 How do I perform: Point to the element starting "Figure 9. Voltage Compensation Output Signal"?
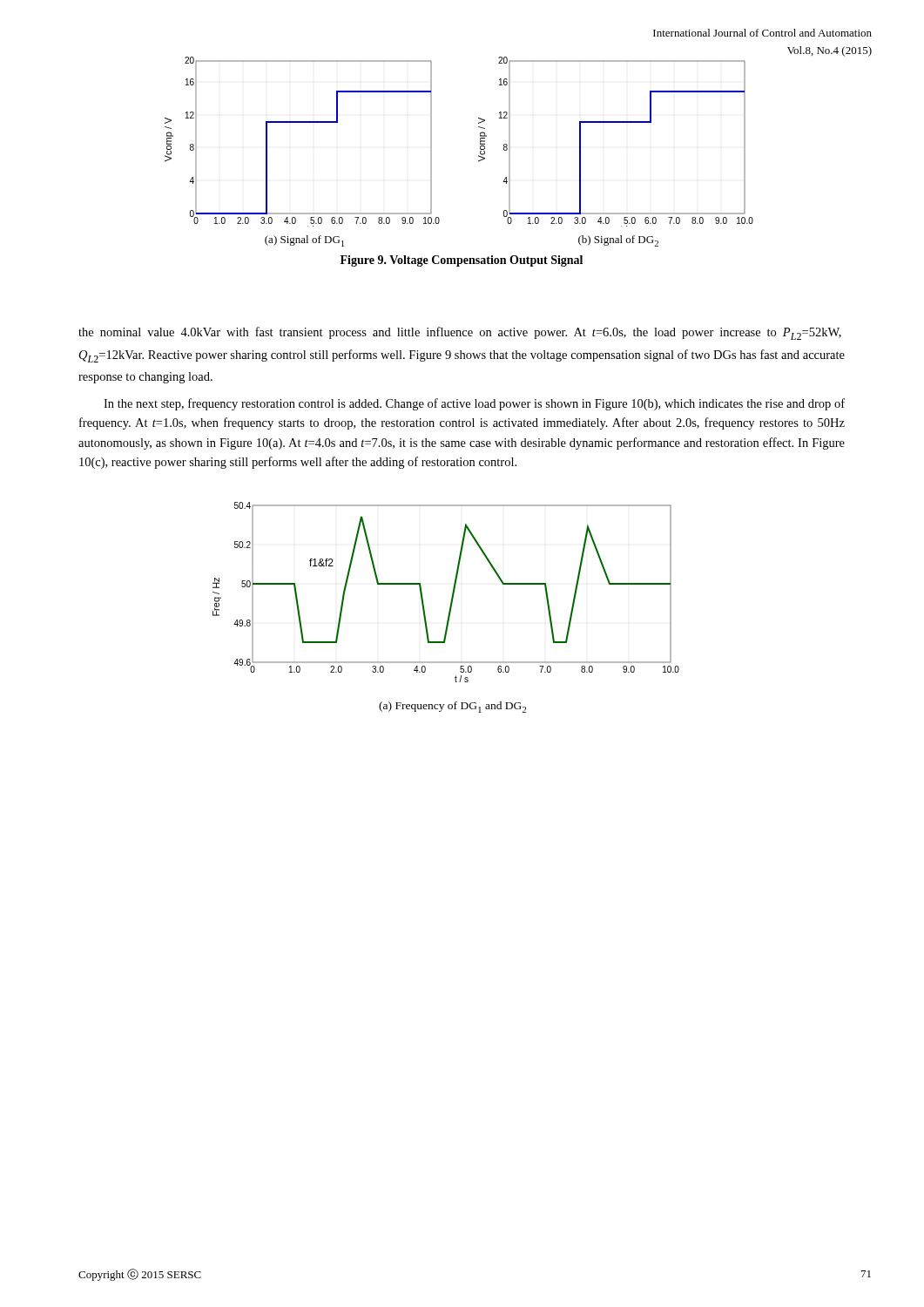462,260
